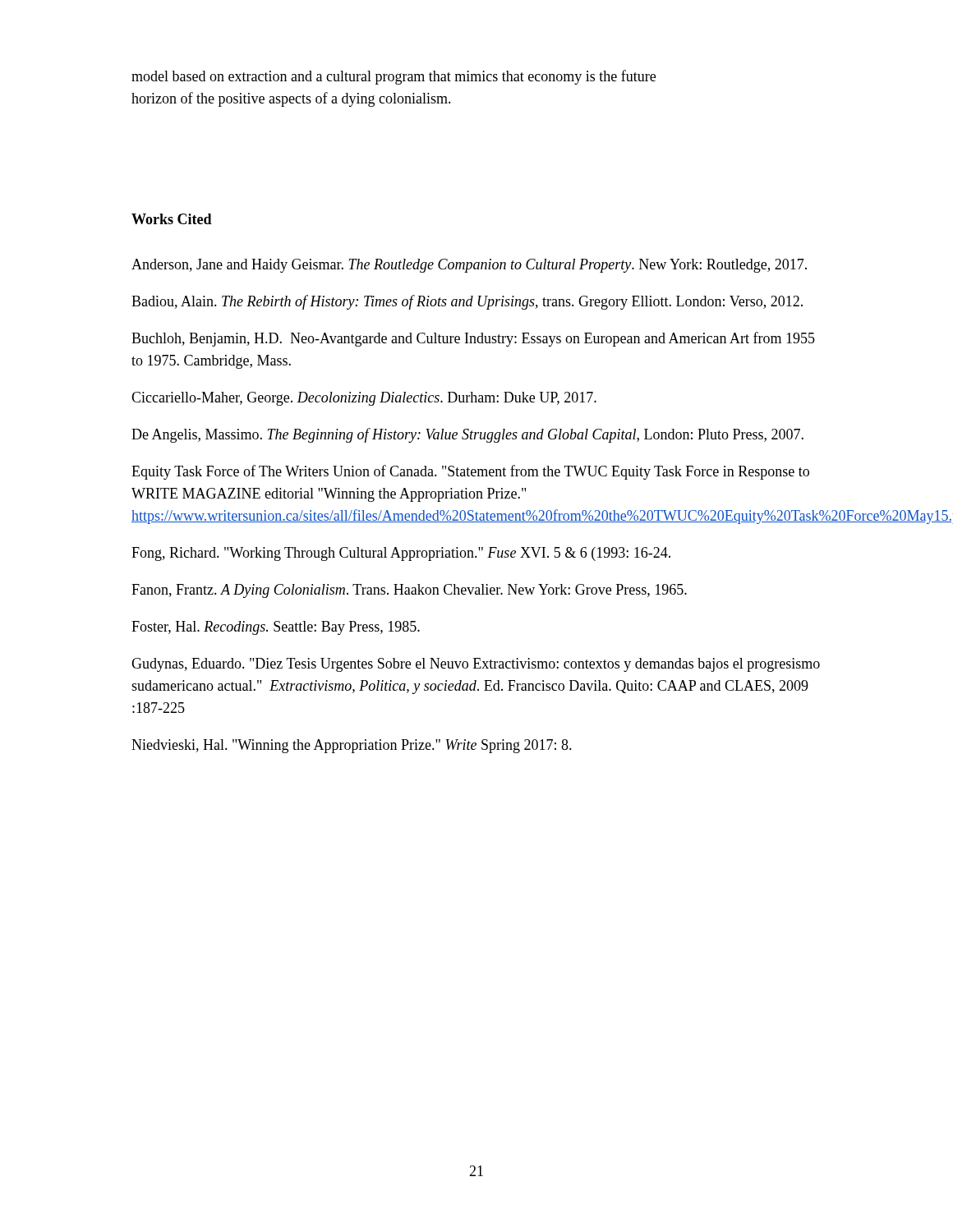Find the list item containing "De Angelis, Massimo. The Beginning of"
Viewport: 953px width, 1232px height.
[x=468, y=434]
